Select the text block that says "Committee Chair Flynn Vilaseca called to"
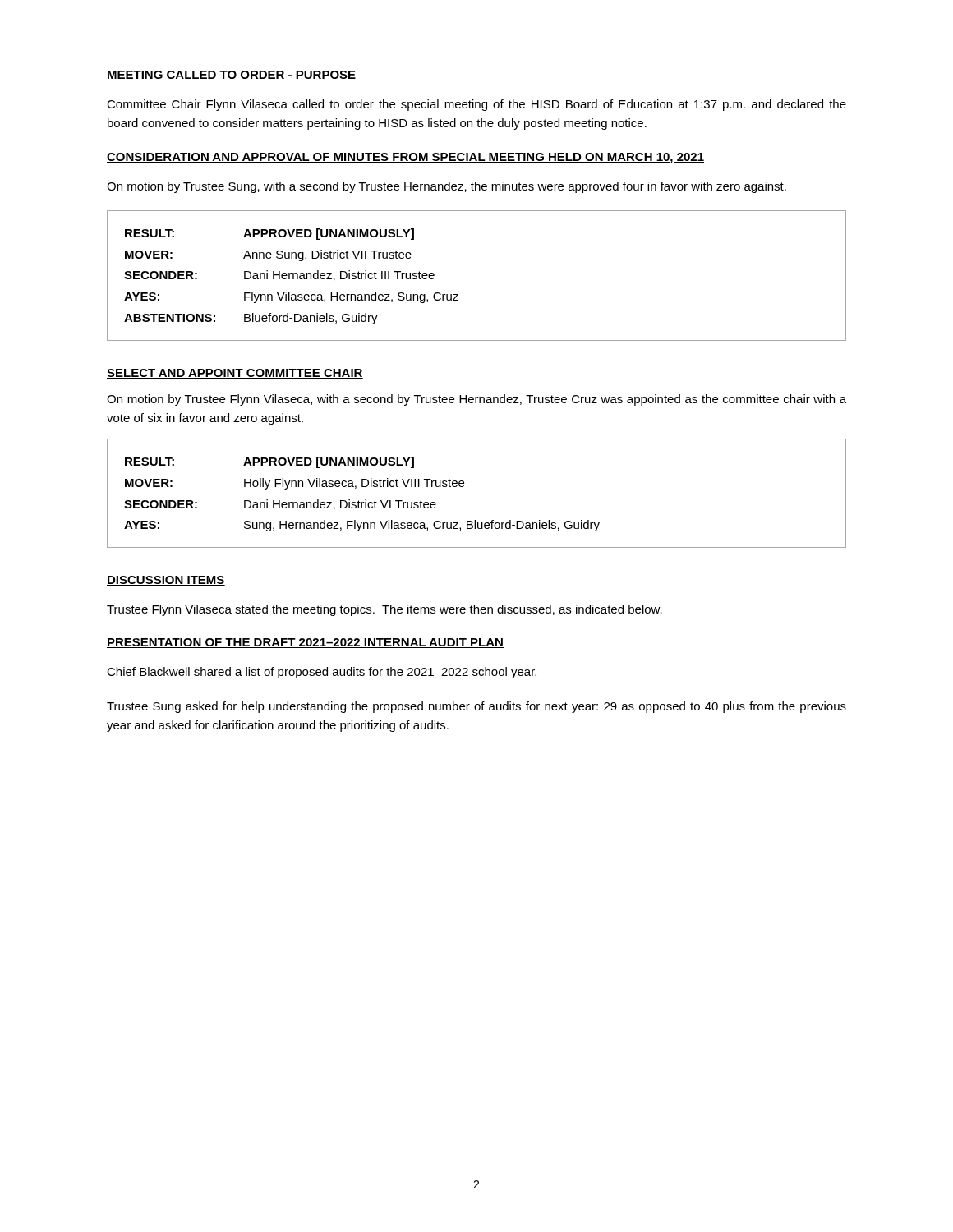The width and height of the screenshot is (953, 1232). click(x=476, y=113)
